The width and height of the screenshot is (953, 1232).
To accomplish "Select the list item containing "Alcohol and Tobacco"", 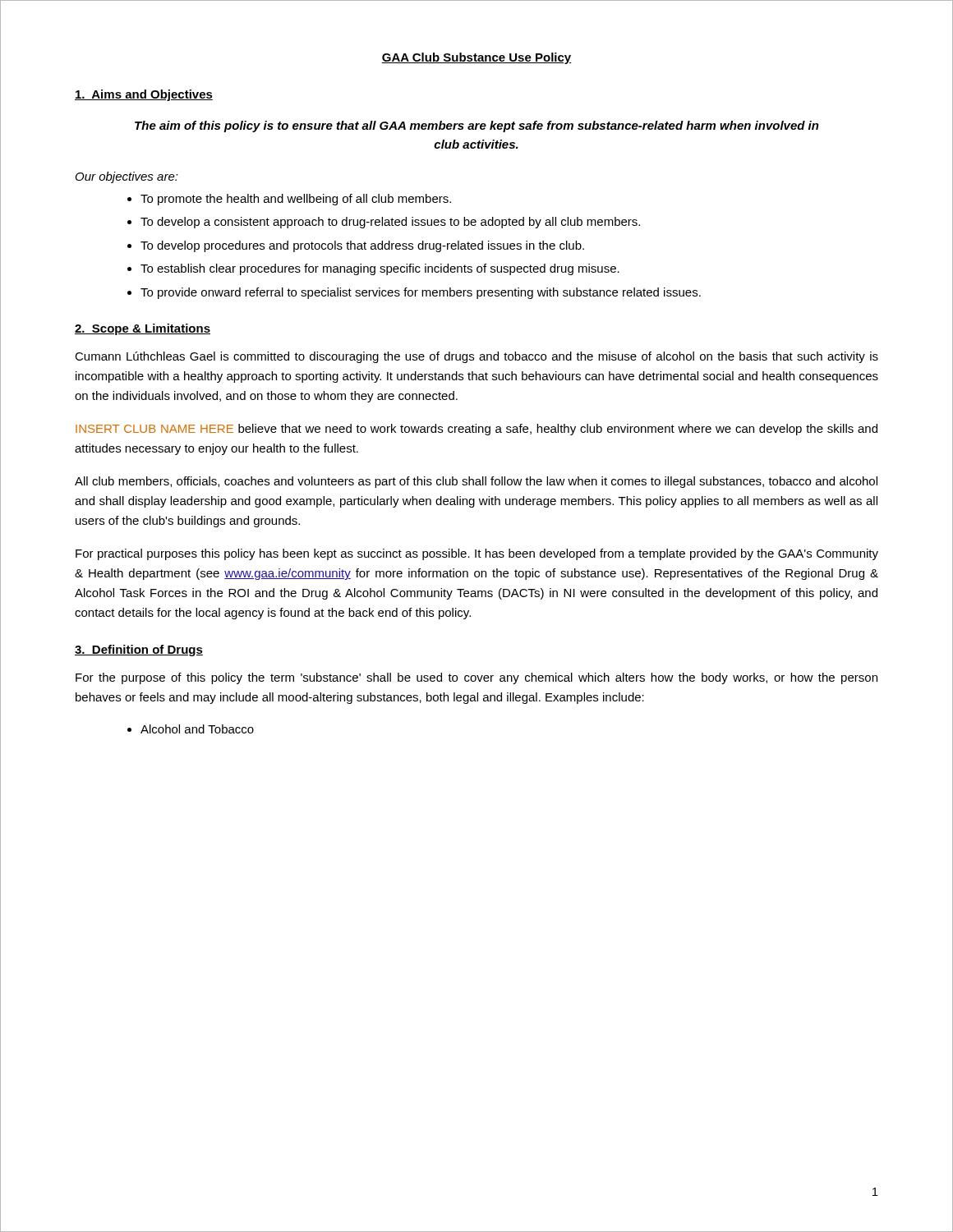I will [197, 729].
